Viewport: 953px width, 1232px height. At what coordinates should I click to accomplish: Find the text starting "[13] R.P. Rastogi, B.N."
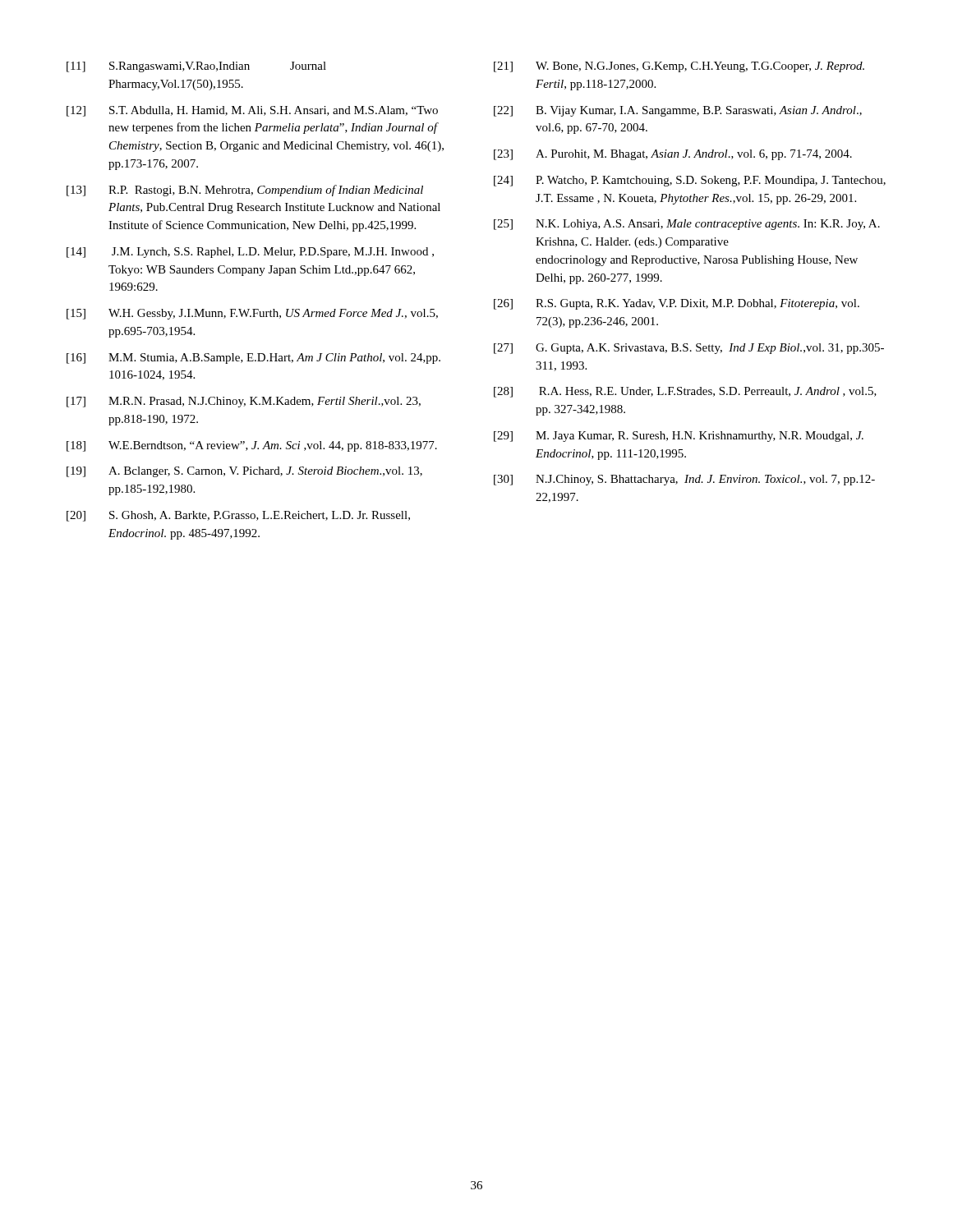point(263,208)
